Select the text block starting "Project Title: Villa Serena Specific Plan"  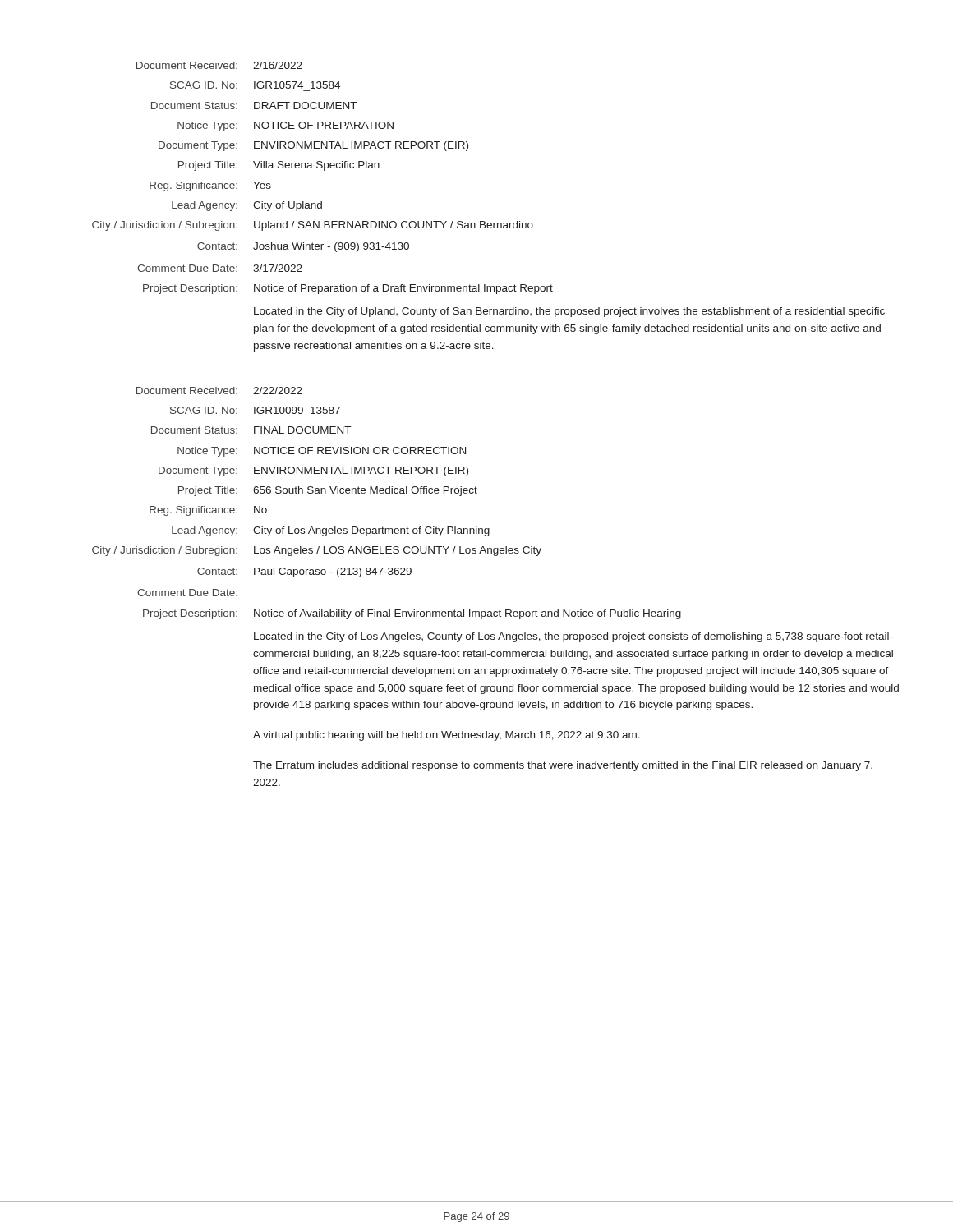(x=279, y=166)
